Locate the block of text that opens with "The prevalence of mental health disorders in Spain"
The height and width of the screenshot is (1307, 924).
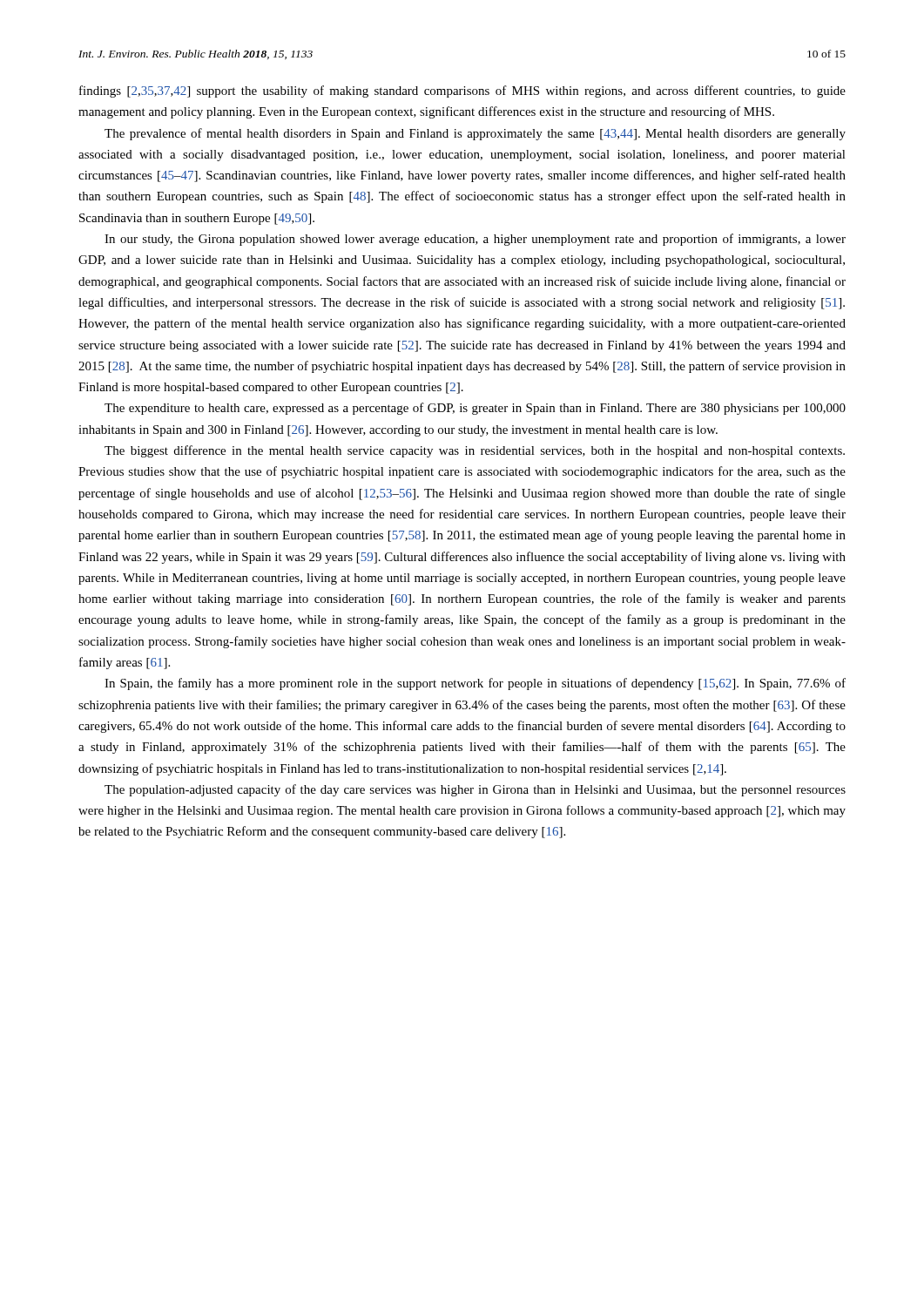(x=462, y=175)
